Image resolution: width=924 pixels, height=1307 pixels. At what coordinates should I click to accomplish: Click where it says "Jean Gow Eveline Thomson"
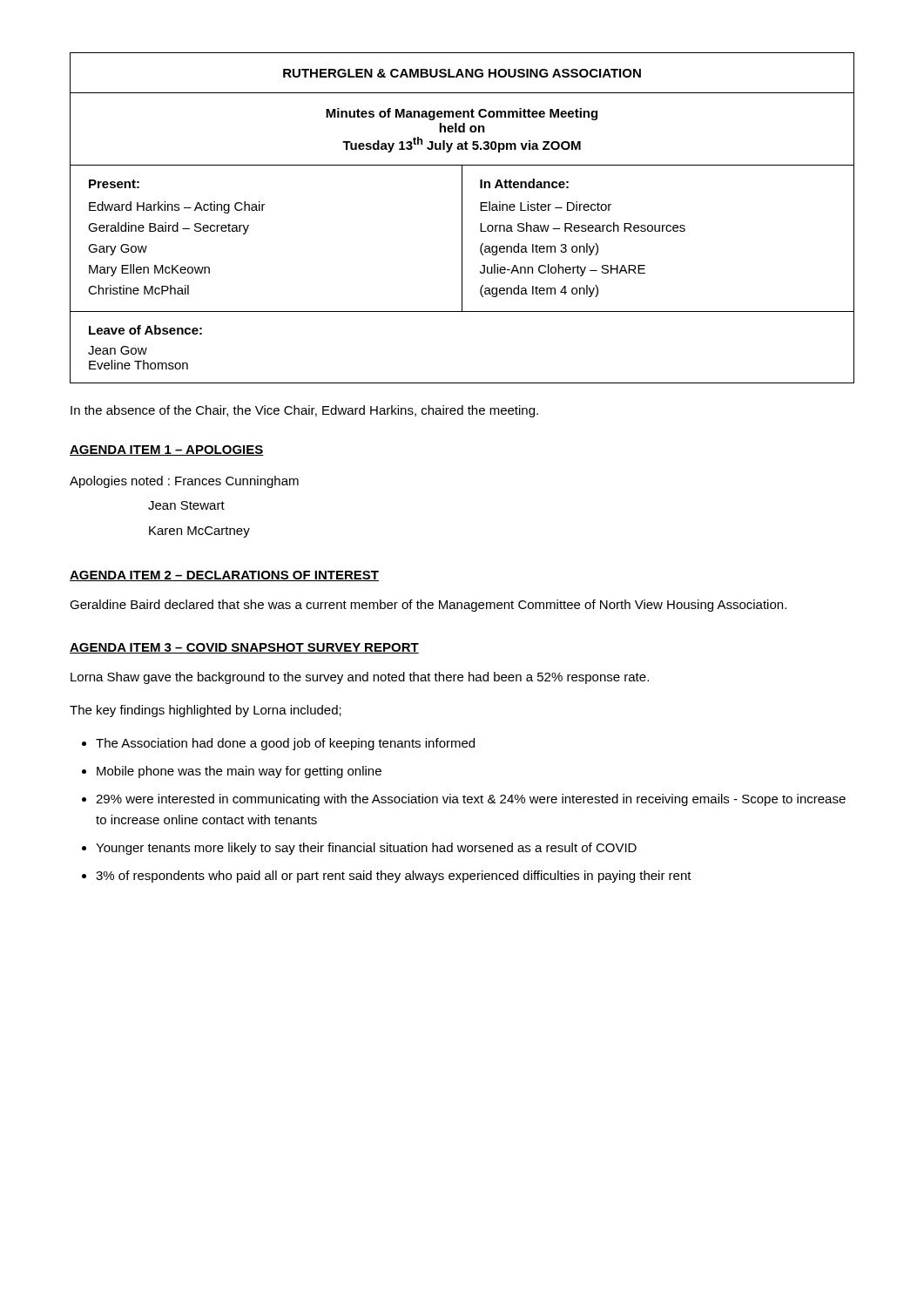[138, 357]
